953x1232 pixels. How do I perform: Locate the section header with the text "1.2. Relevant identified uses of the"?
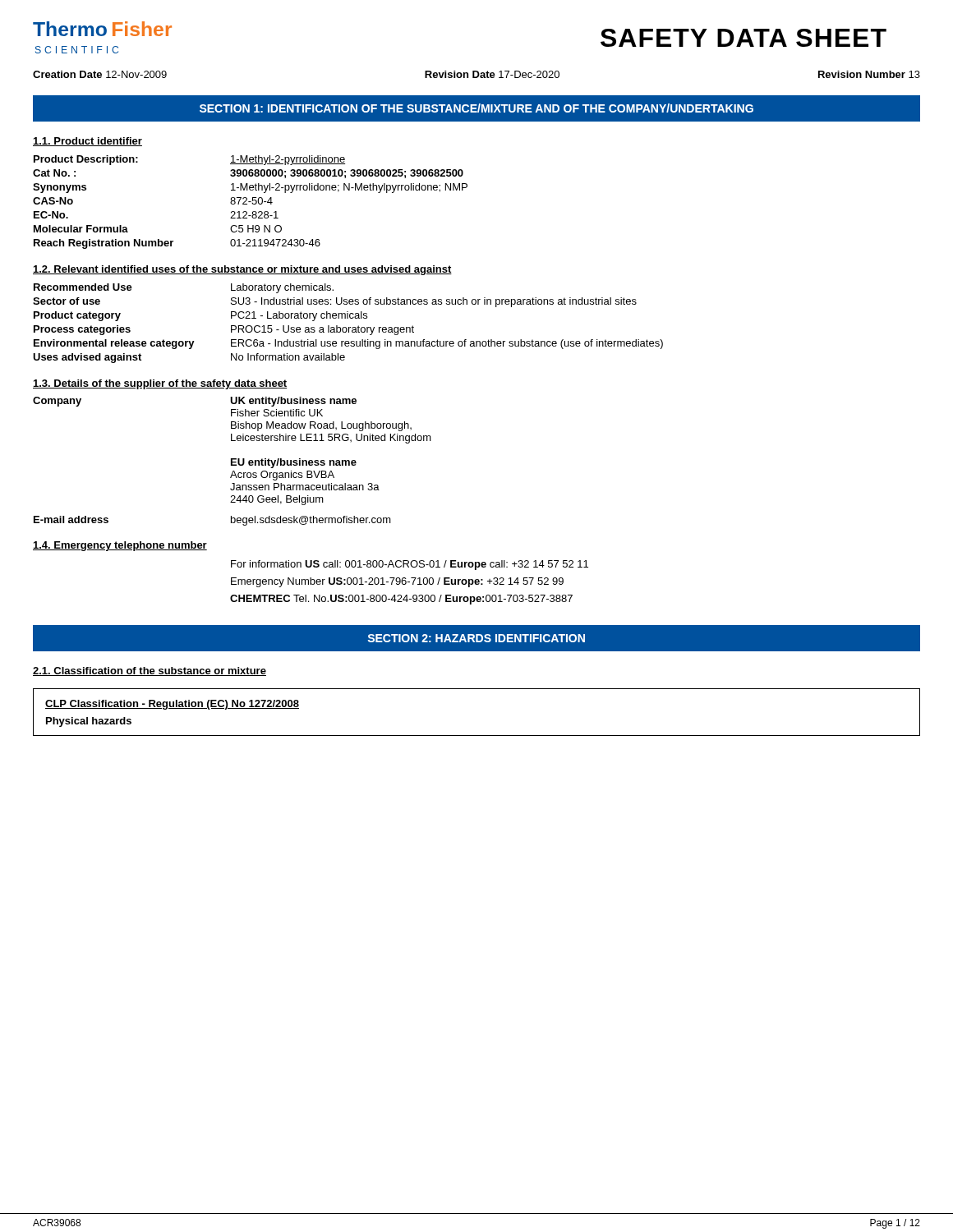click(242, 269)
